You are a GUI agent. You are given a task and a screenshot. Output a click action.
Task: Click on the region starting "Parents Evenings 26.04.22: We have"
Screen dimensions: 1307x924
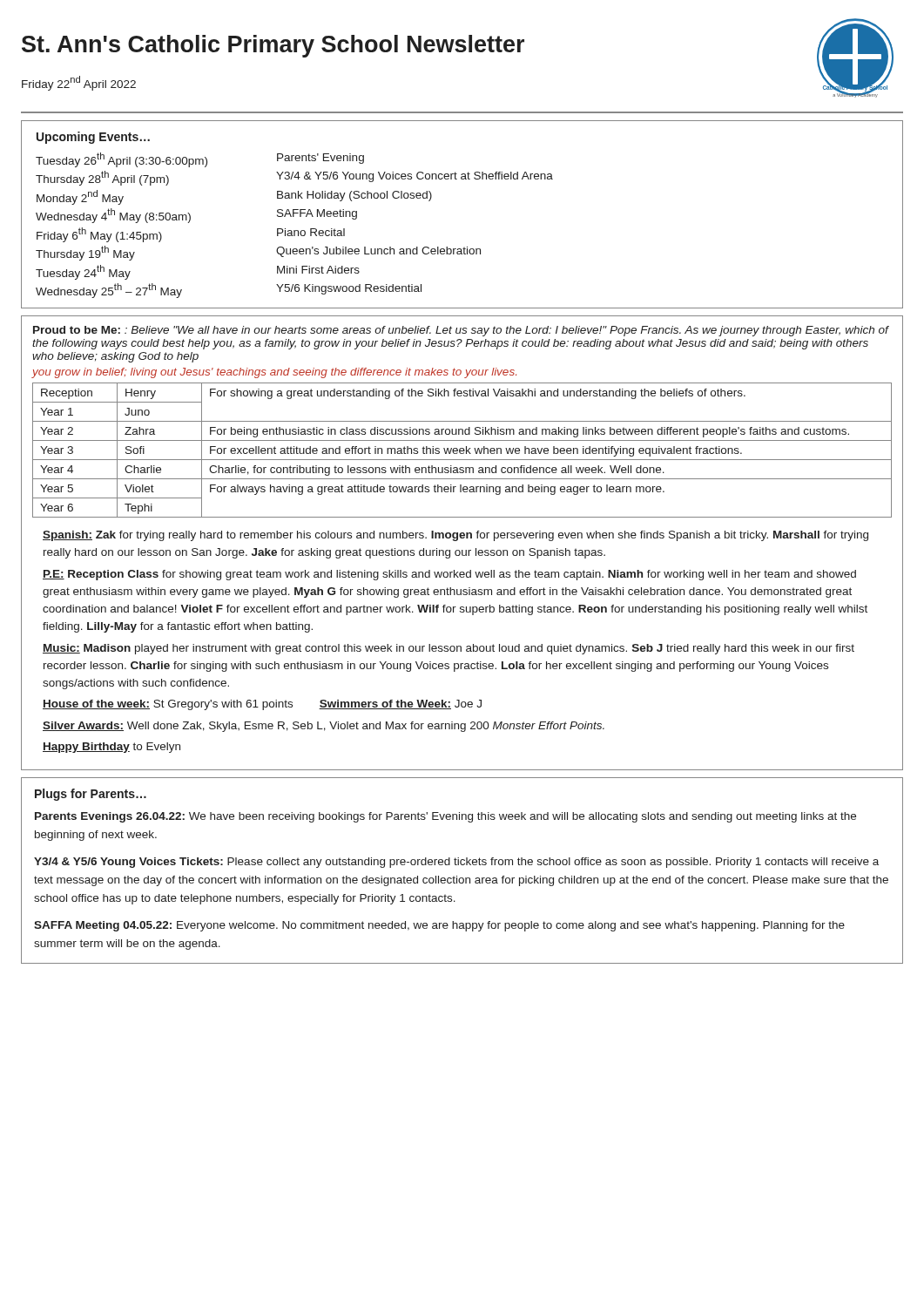pyautogui.click(x=445, y=825)
